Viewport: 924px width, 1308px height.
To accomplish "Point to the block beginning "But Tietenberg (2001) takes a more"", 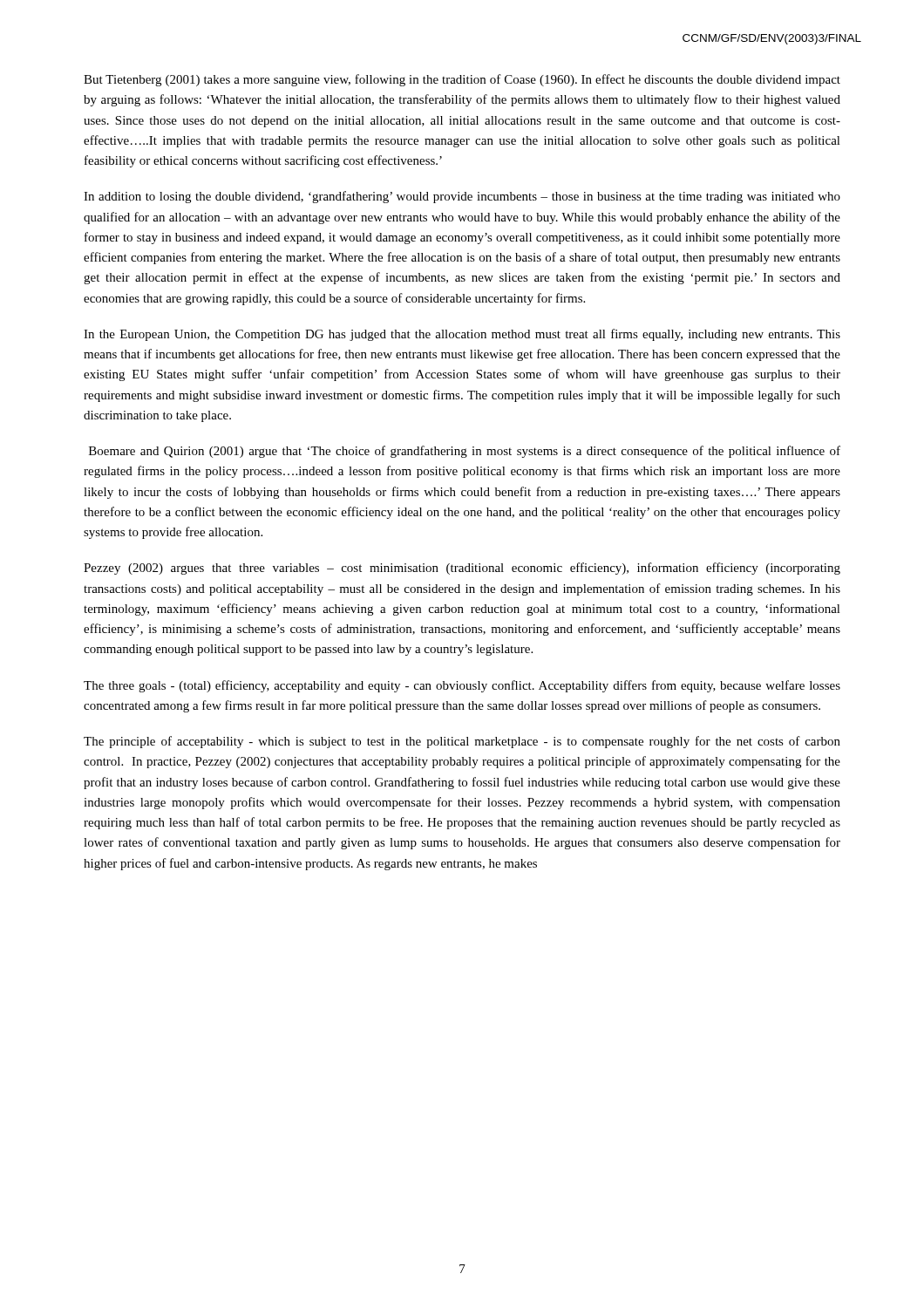I will [x=462, y=120].
